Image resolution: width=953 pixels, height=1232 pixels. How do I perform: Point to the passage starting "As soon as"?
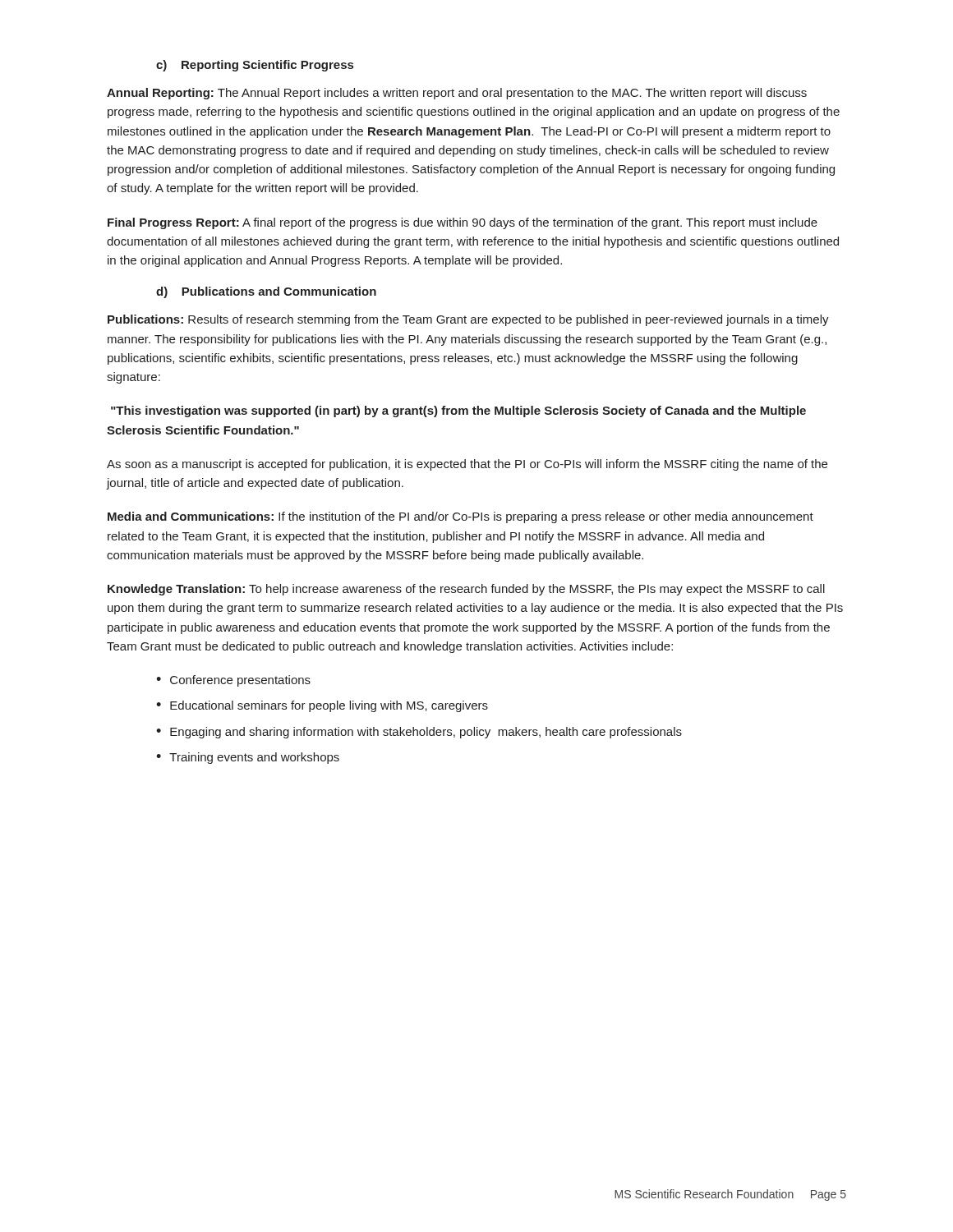pos(467,473)
